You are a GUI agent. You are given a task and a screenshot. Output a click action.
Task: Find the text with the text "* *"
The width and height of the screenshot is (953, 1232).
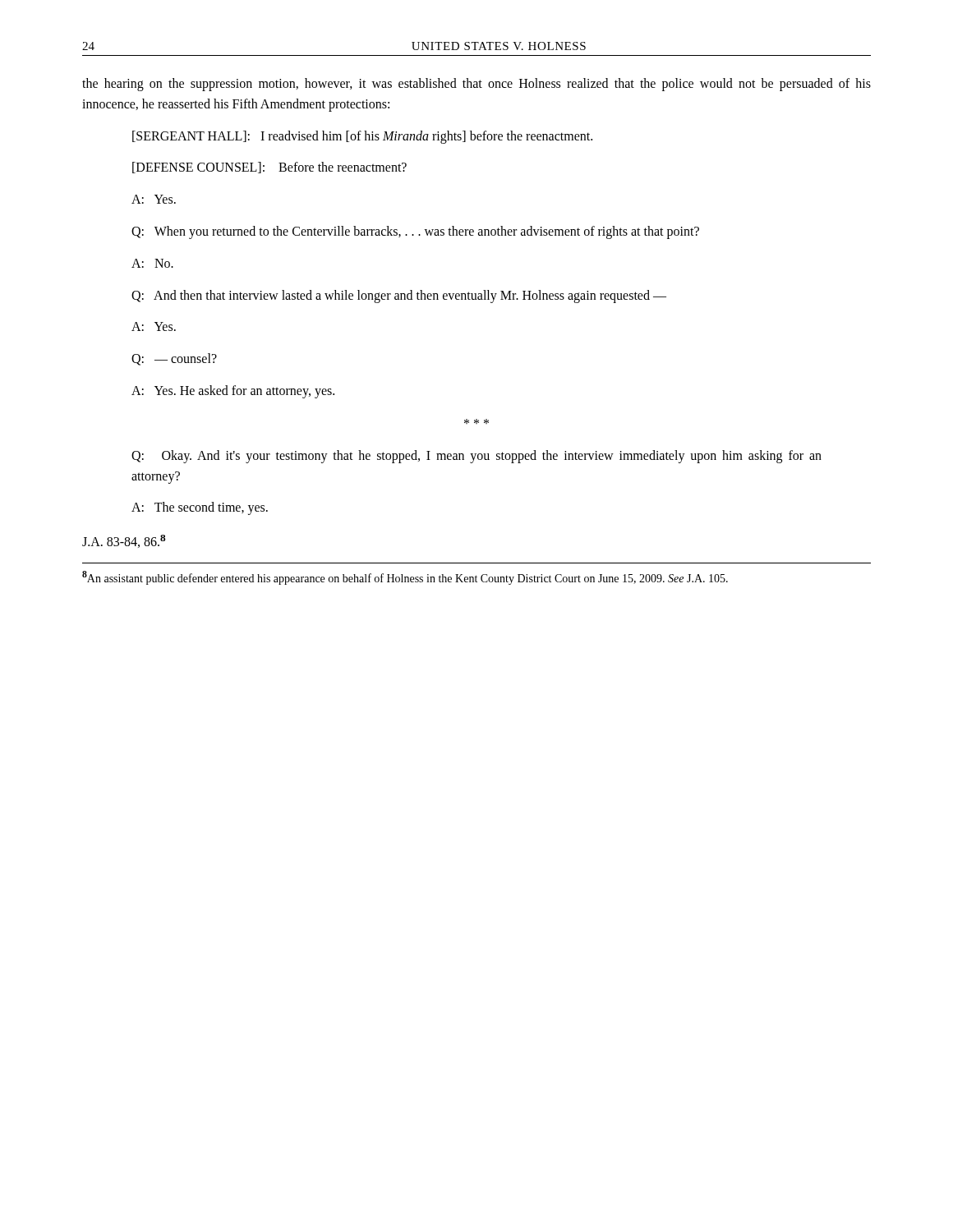pos(476,423)
